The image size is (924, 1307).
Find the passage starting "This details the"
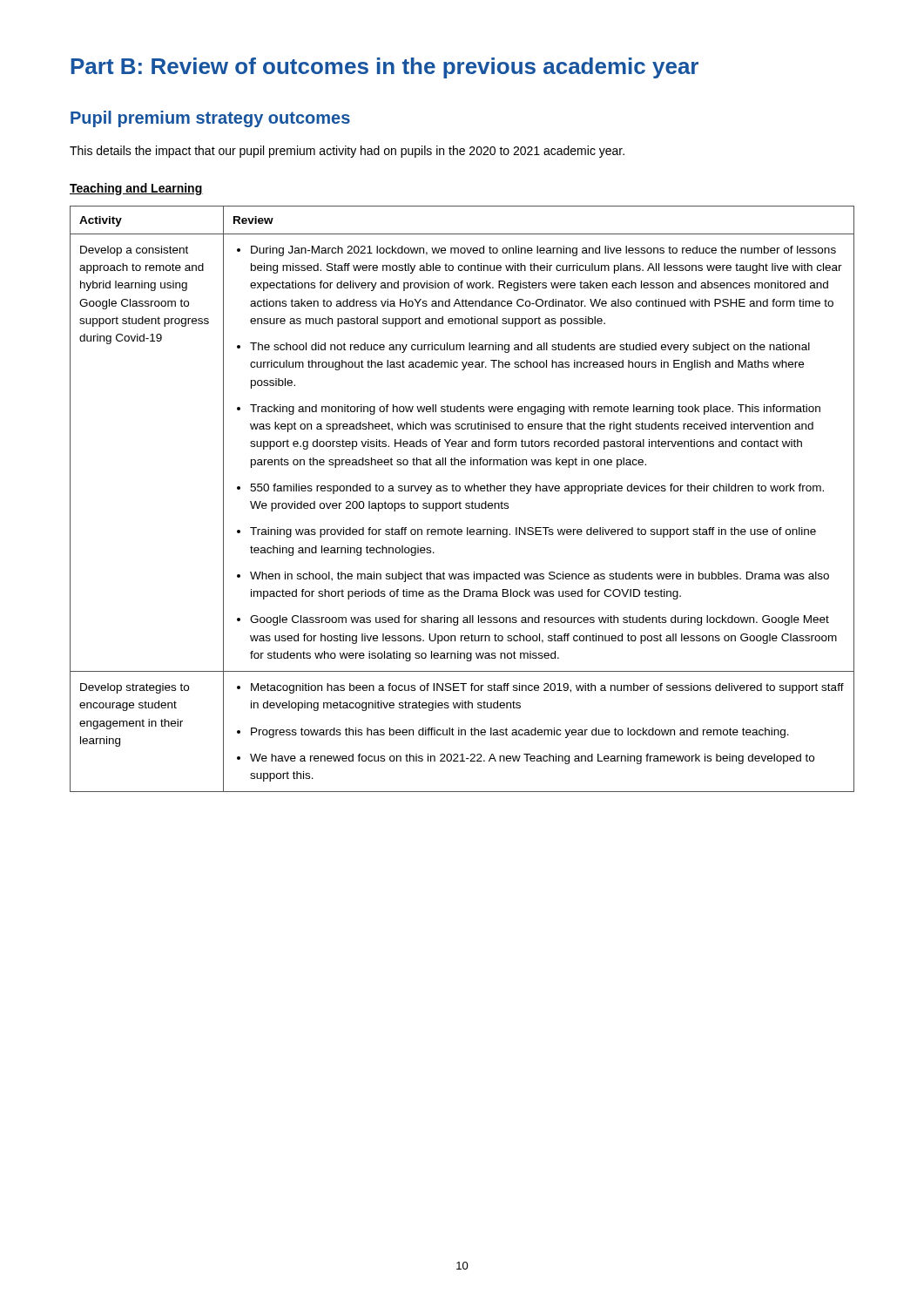point(462,151)
